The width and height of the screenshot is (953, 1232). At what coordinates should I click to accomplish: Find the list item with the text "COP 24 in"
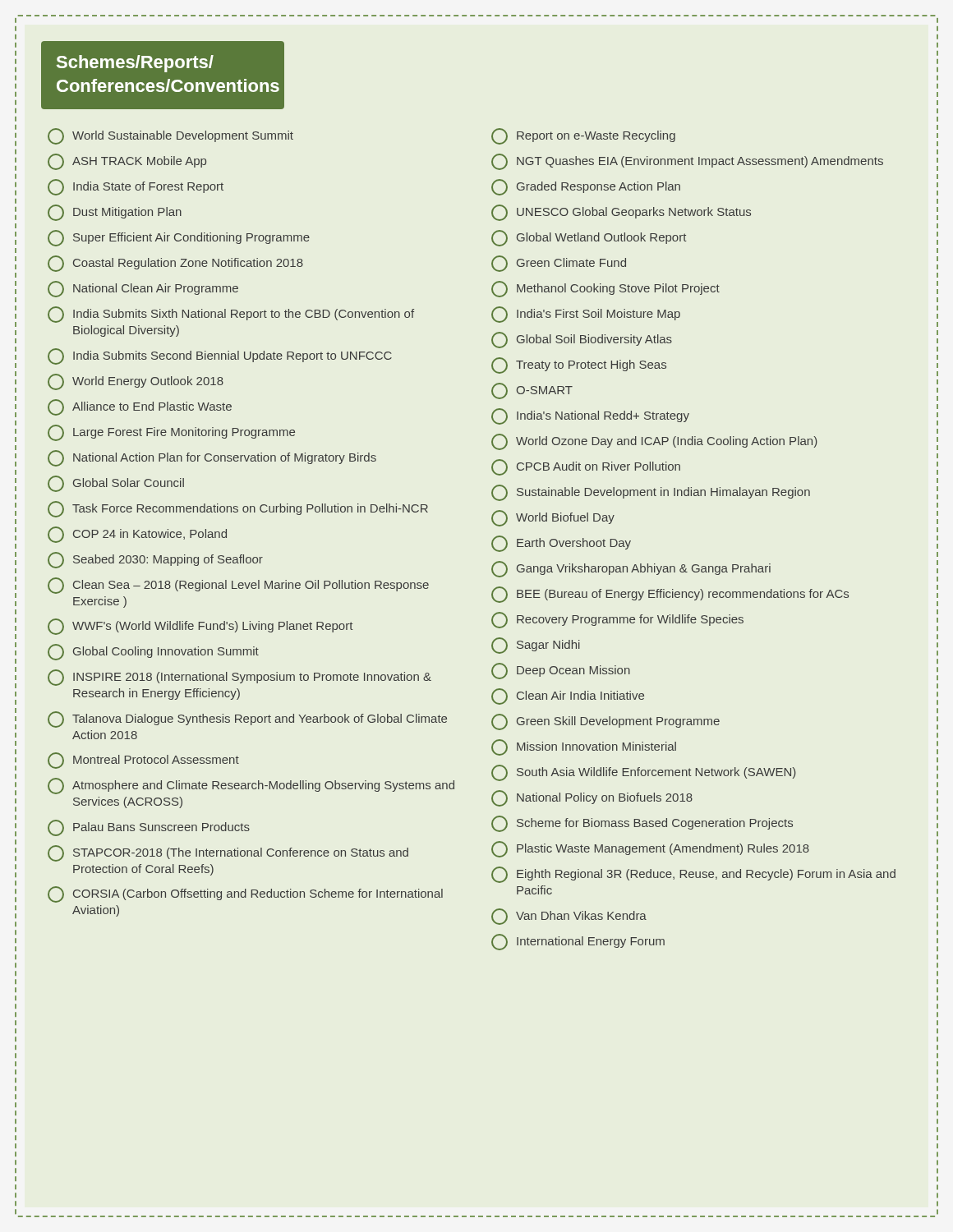pyautogui.click(x=137, y=535)
